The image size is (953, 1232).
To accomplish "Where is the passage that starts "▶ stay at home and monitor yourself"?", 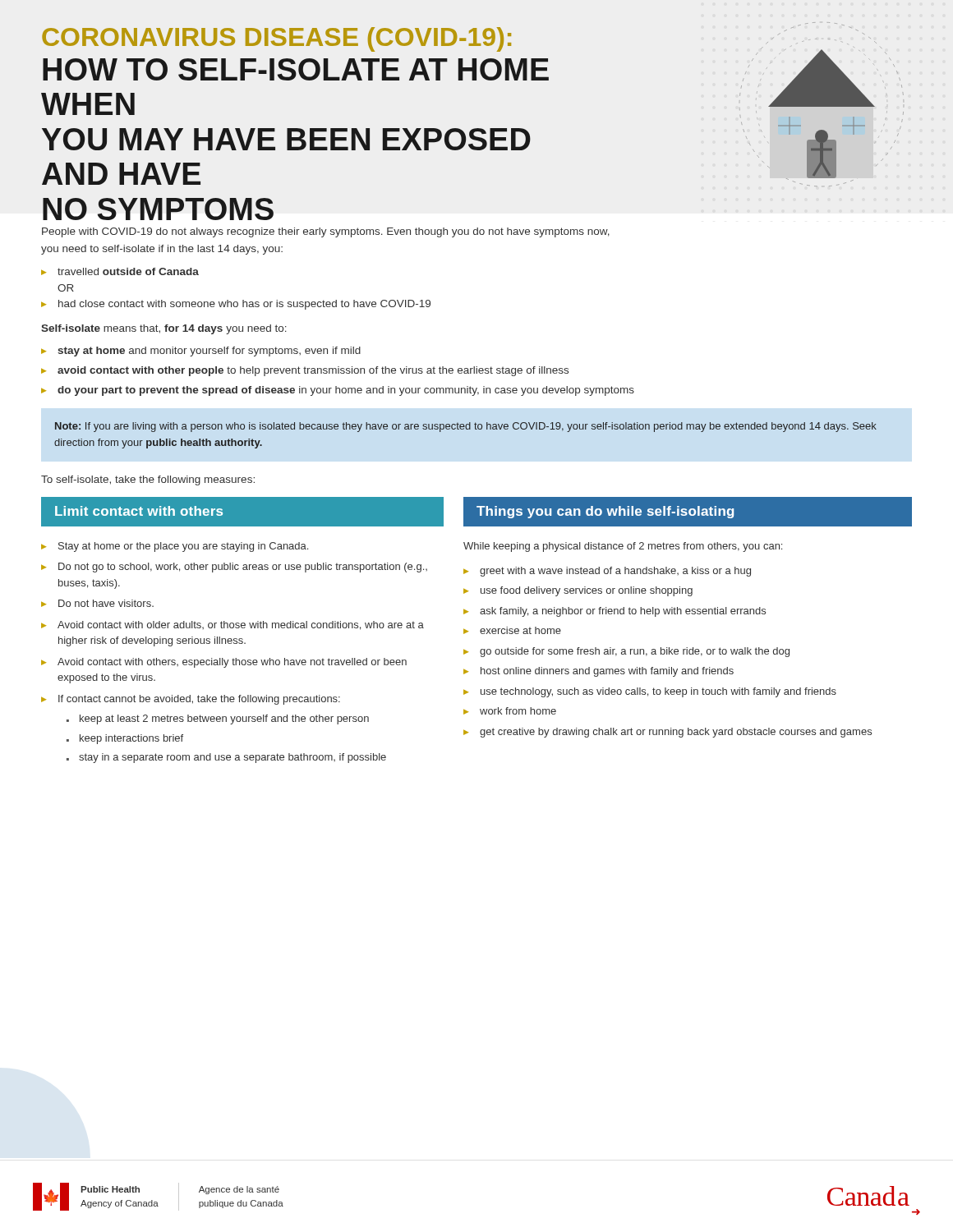I will click(x=201, y=350).
